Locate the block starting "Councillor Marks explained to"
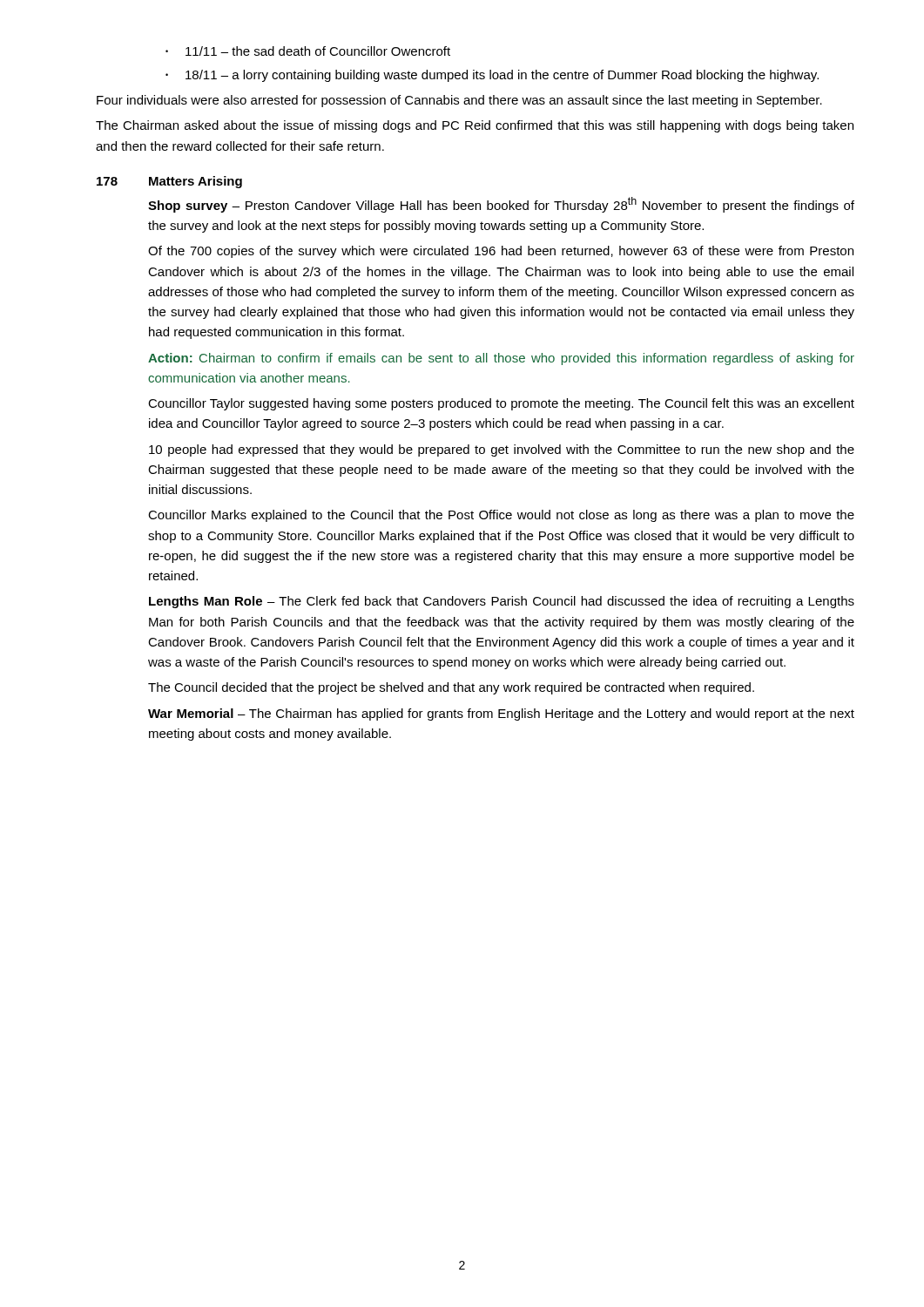The height and width of the screenshot is (1307, 924). click(x=501, y=545)
